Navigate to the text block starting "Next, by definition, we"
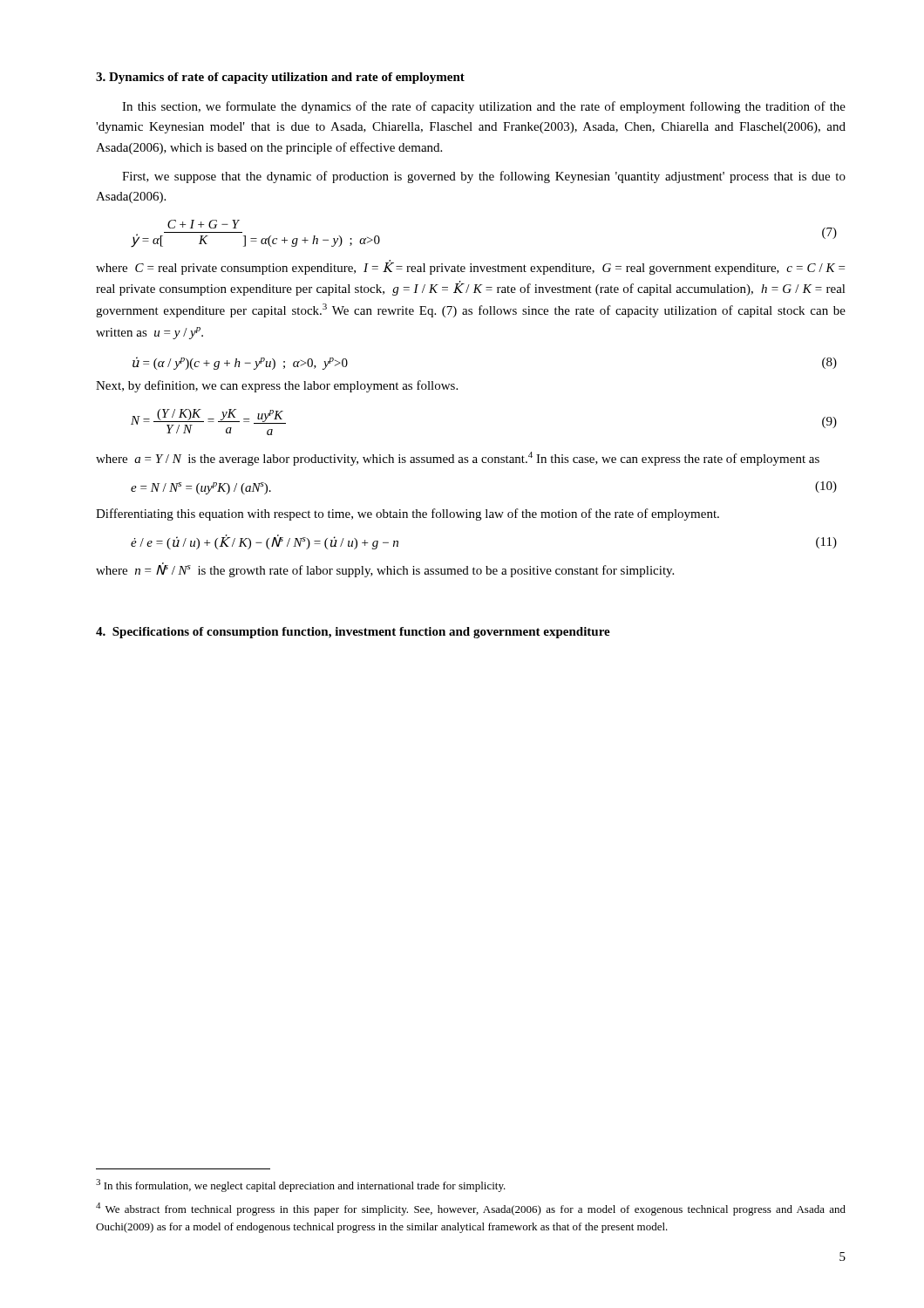This screenshot has height=1308, width=924. pos(277,386)
